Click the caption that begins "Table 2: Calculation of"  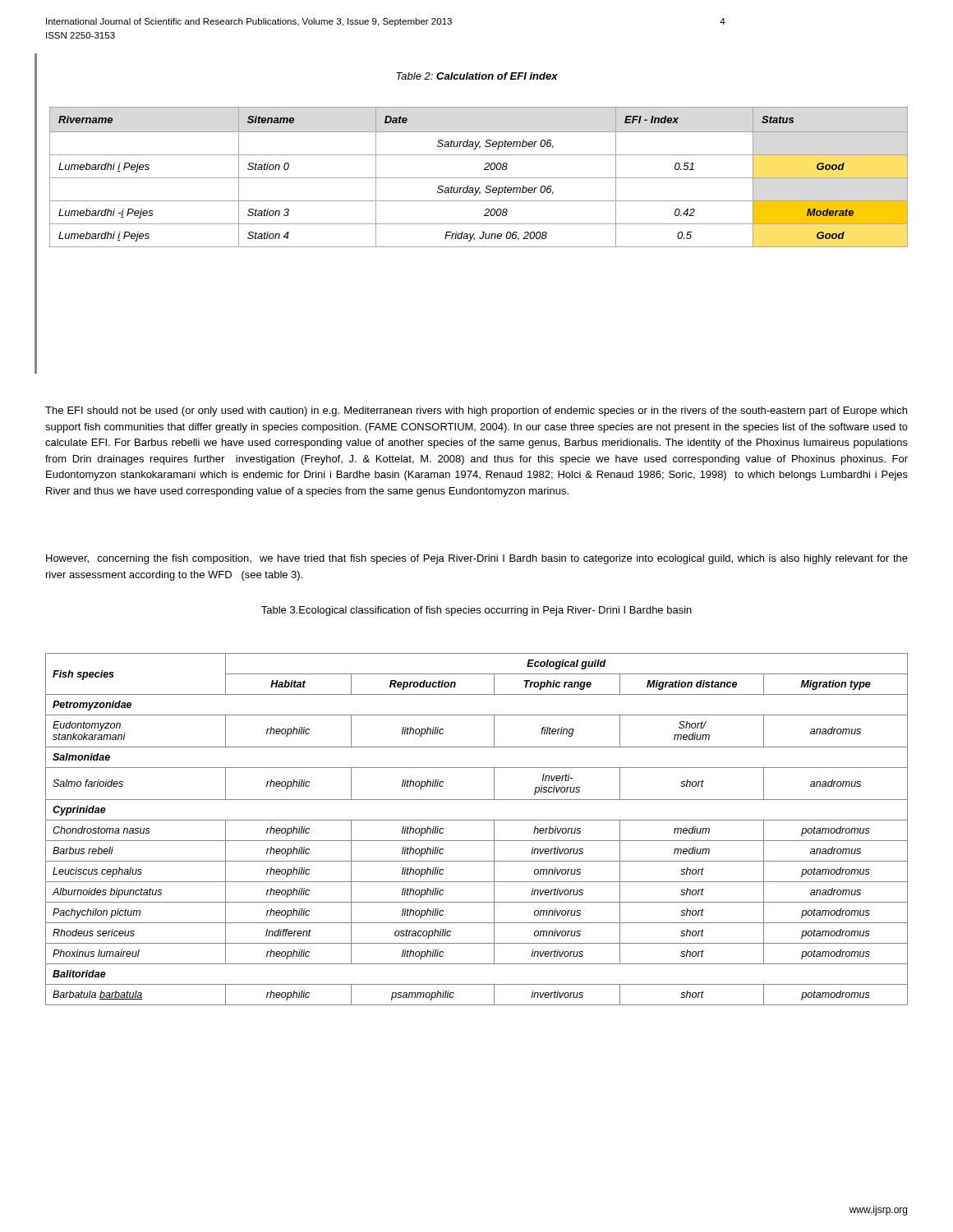point(476,76)
